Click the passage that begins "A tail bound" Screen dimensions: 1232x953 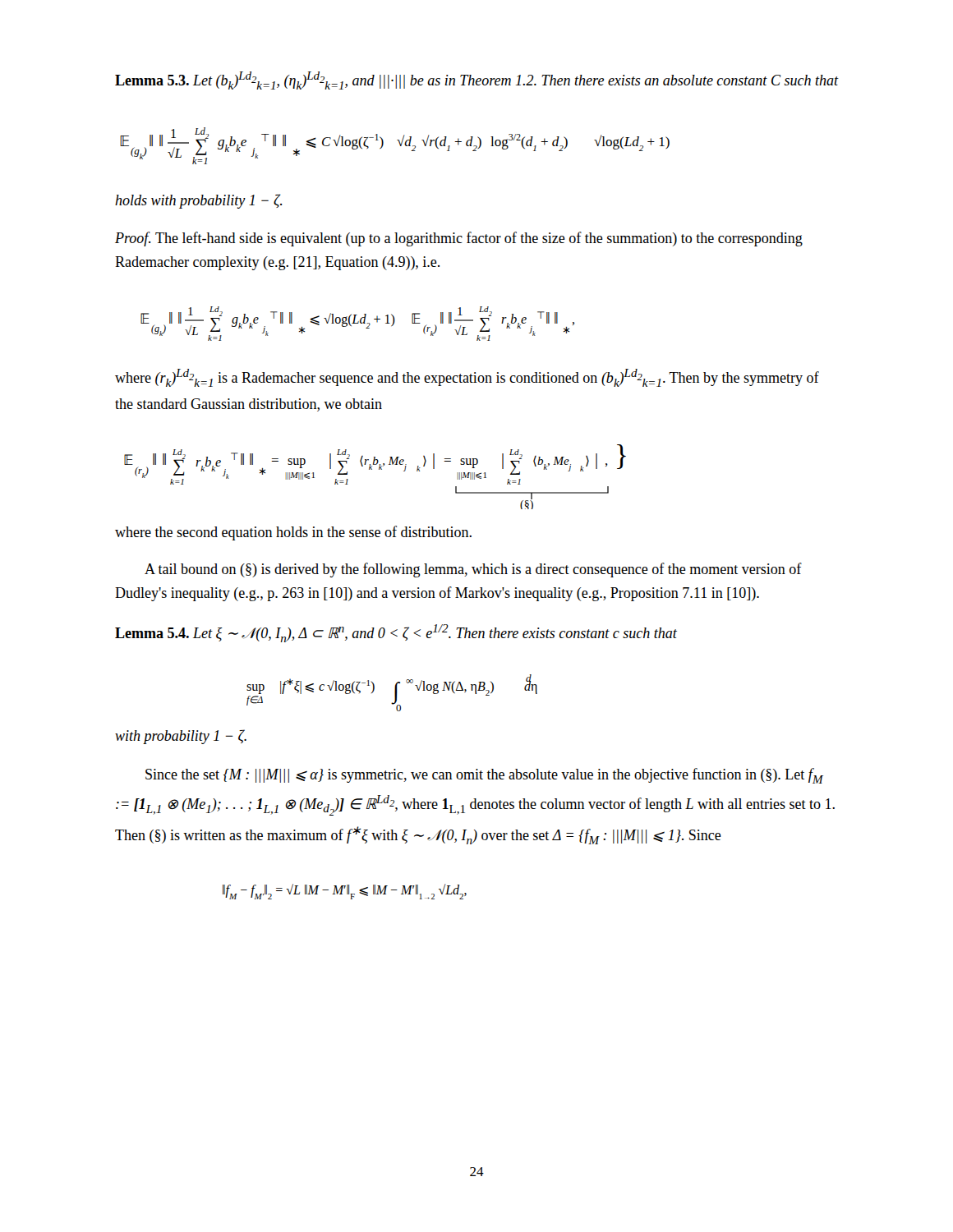tap(458, 581)
